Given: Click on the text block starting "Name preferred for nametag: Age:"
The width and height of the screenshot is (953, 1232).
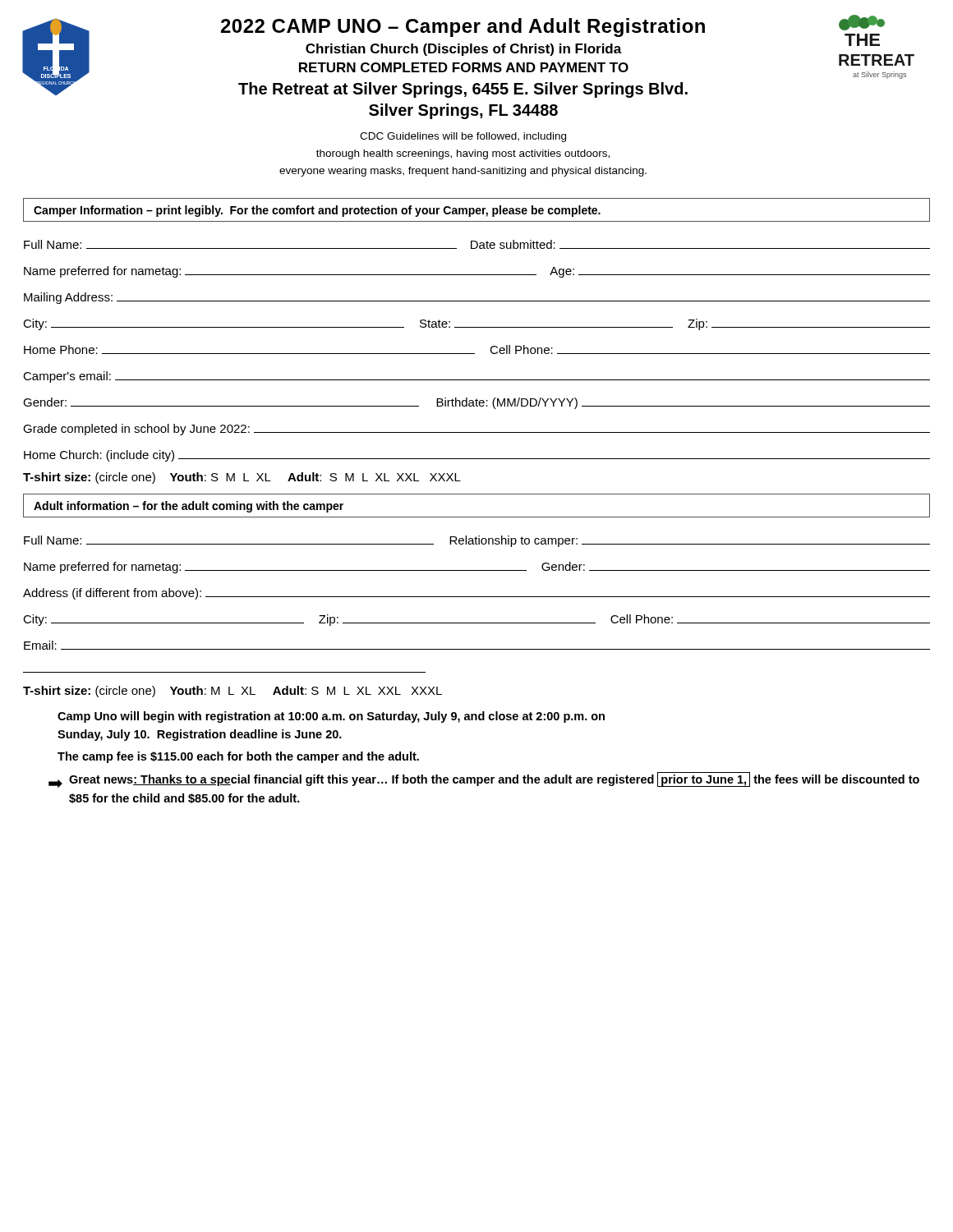Looking at the screenshot, I should (476, 268).
